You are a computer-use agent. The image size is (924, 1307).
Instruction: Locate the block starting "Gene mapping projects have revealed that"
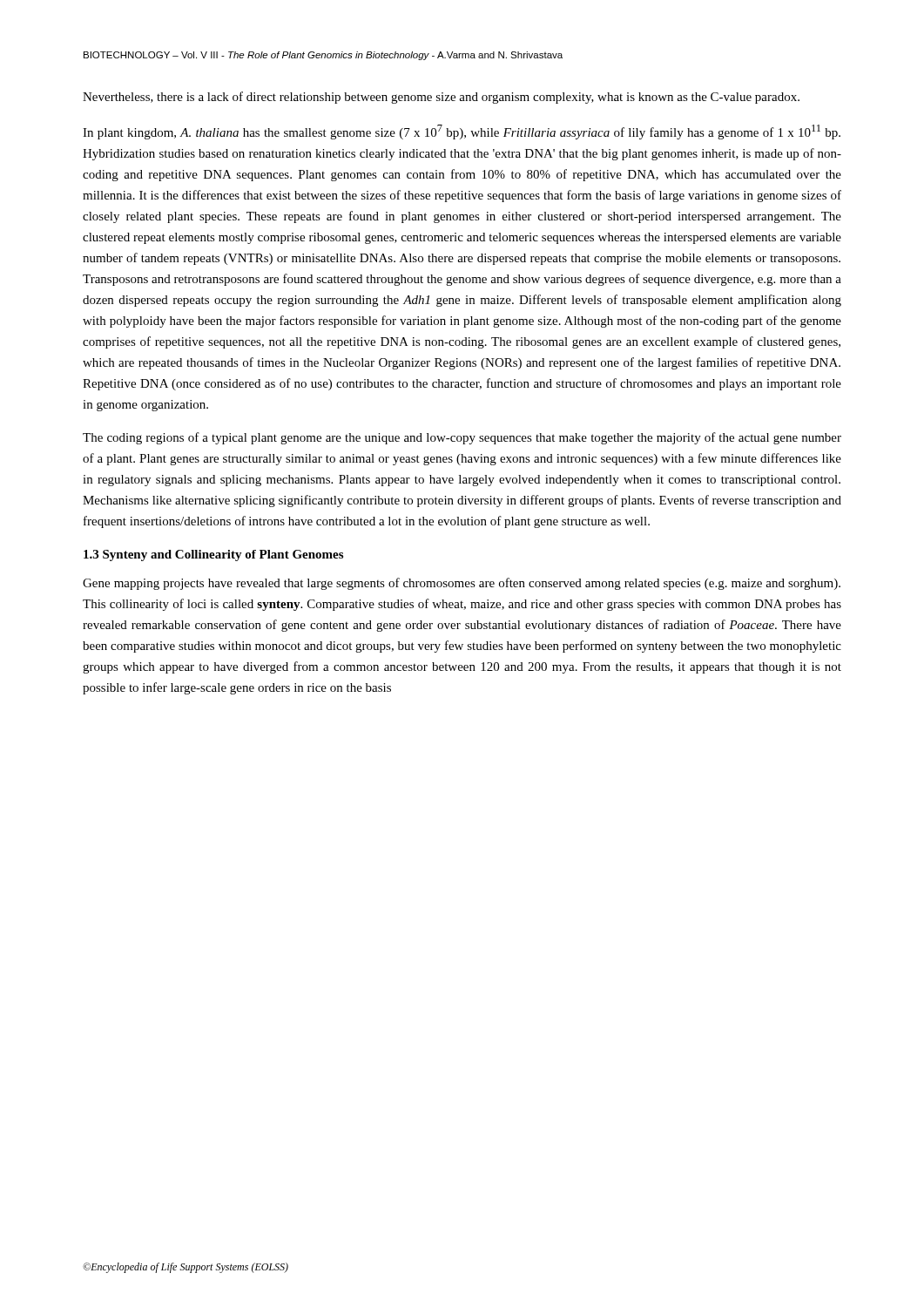click(x=462, y=635)
